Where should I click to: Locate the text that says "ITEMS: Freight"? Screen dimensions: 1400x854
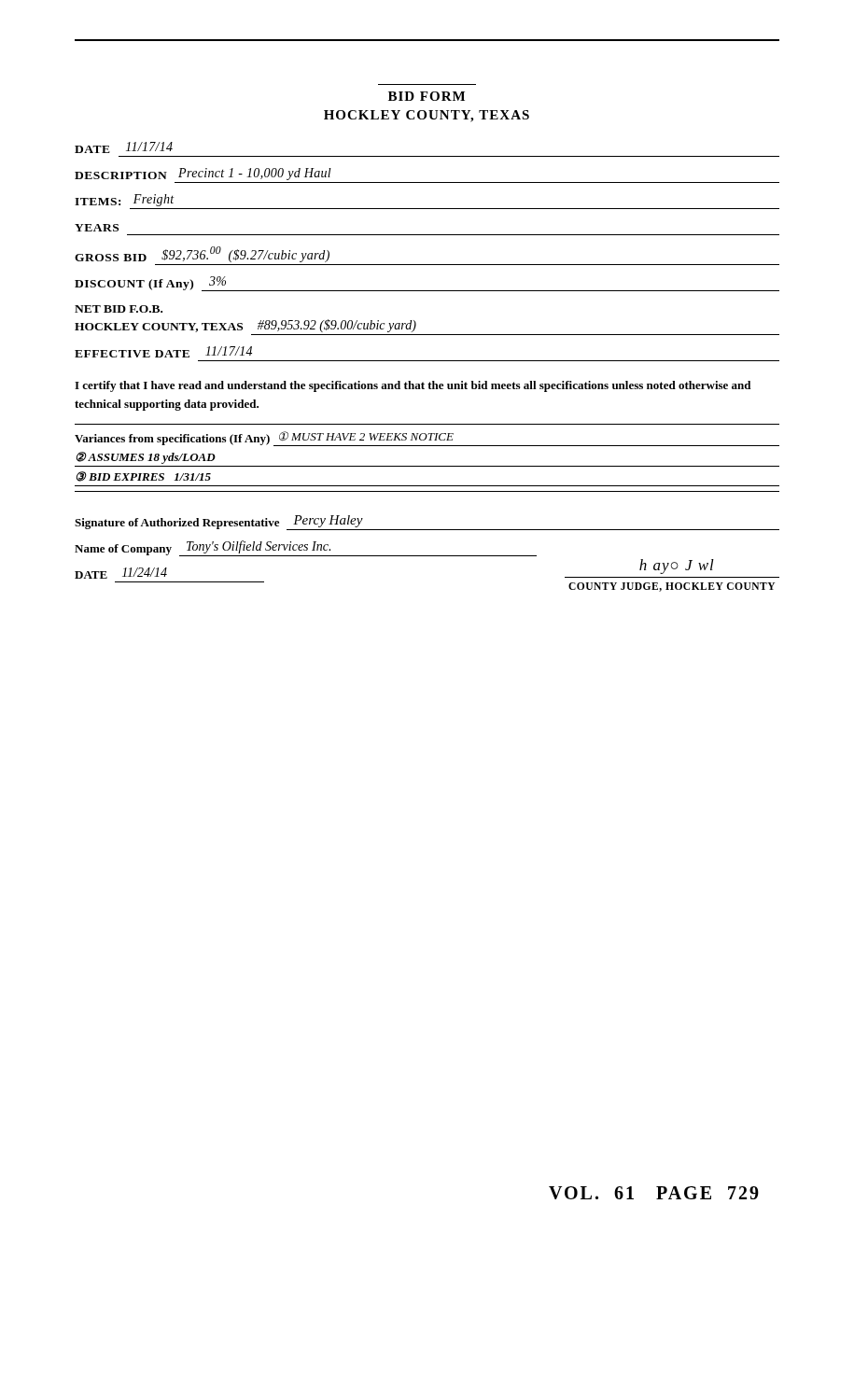point(427,201)
